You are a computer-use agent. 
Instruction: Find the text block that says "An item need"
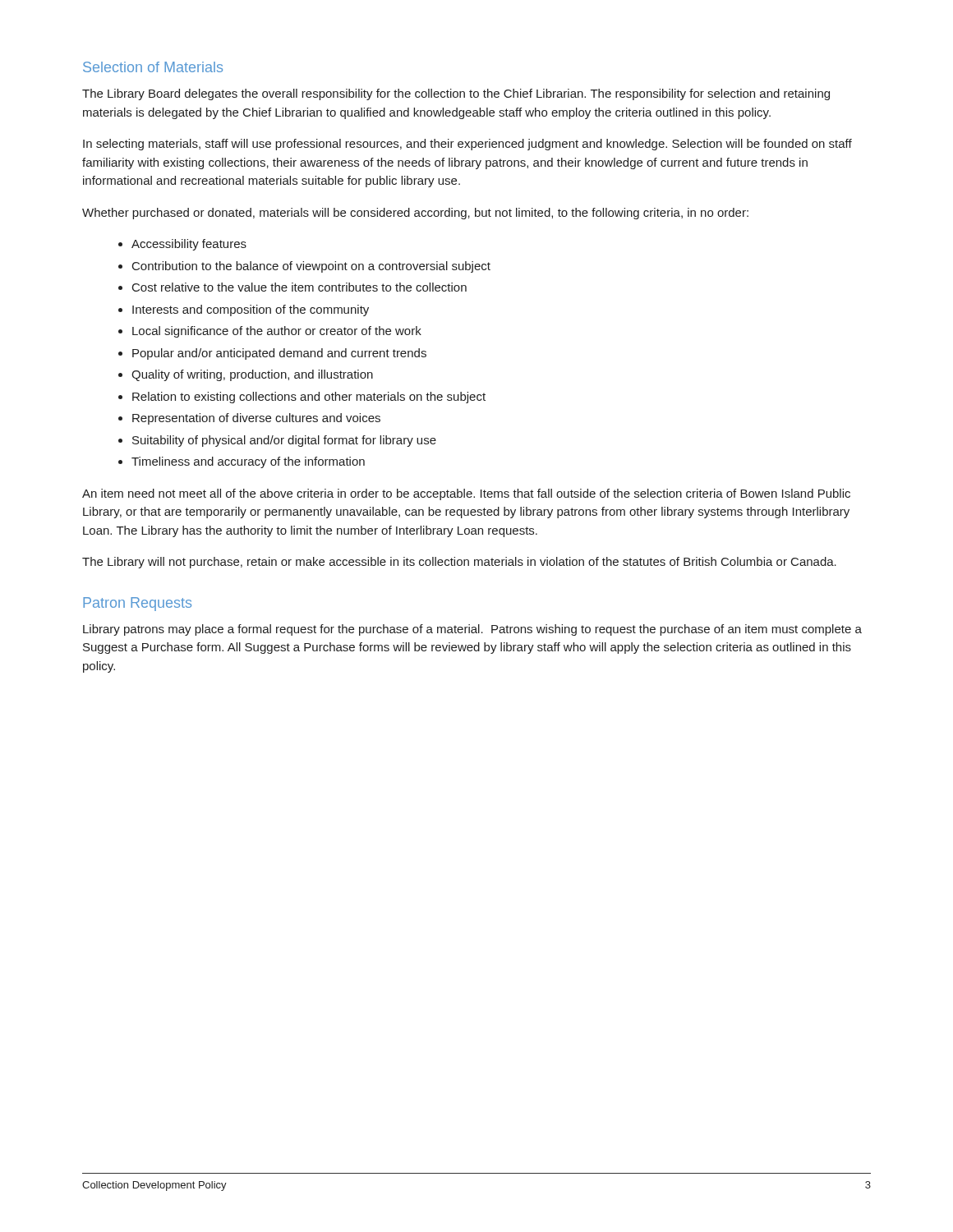(466, 511)
